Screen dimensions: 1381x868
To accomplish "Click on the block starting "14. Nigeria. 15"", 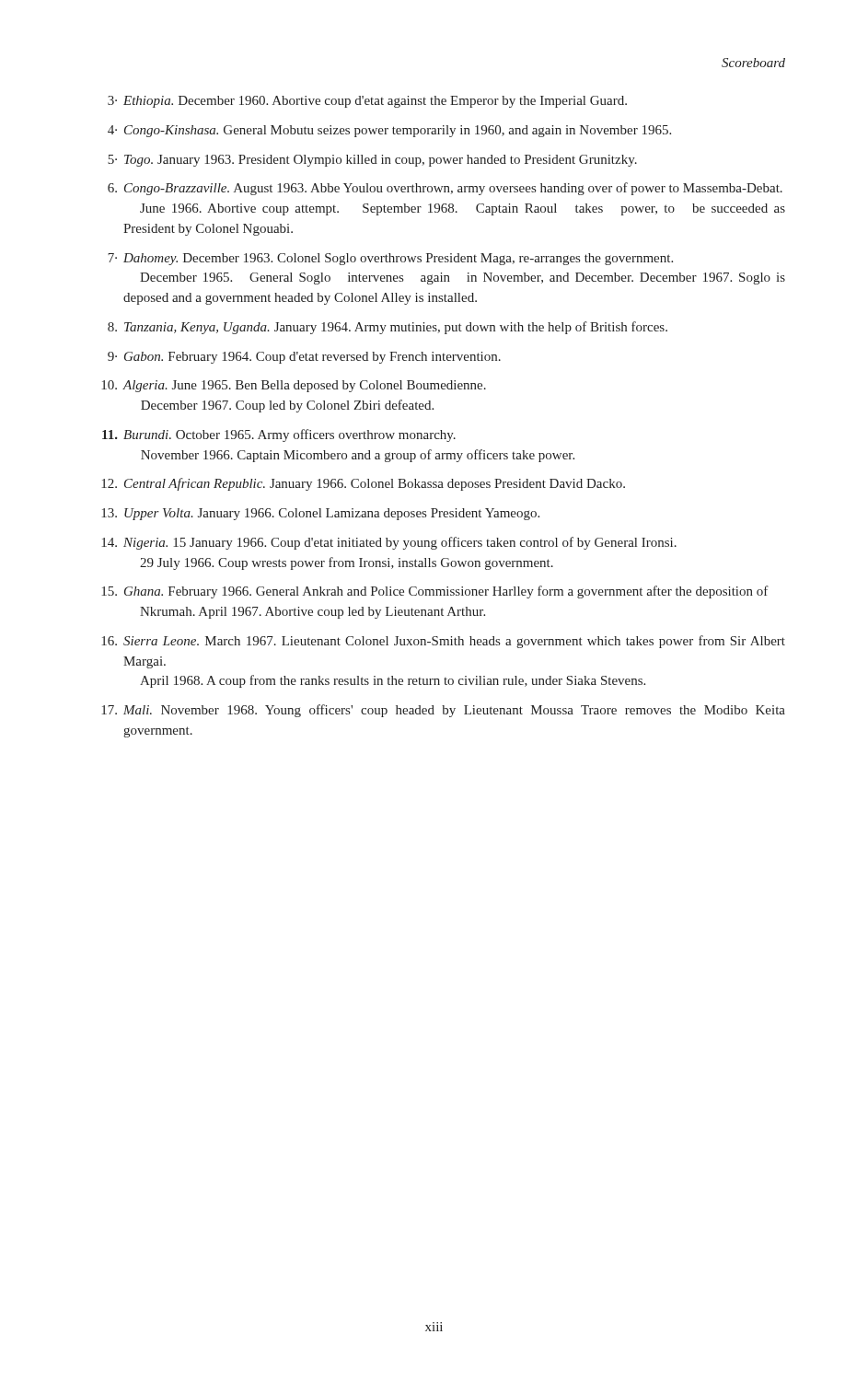I will [x=434, y=553].
